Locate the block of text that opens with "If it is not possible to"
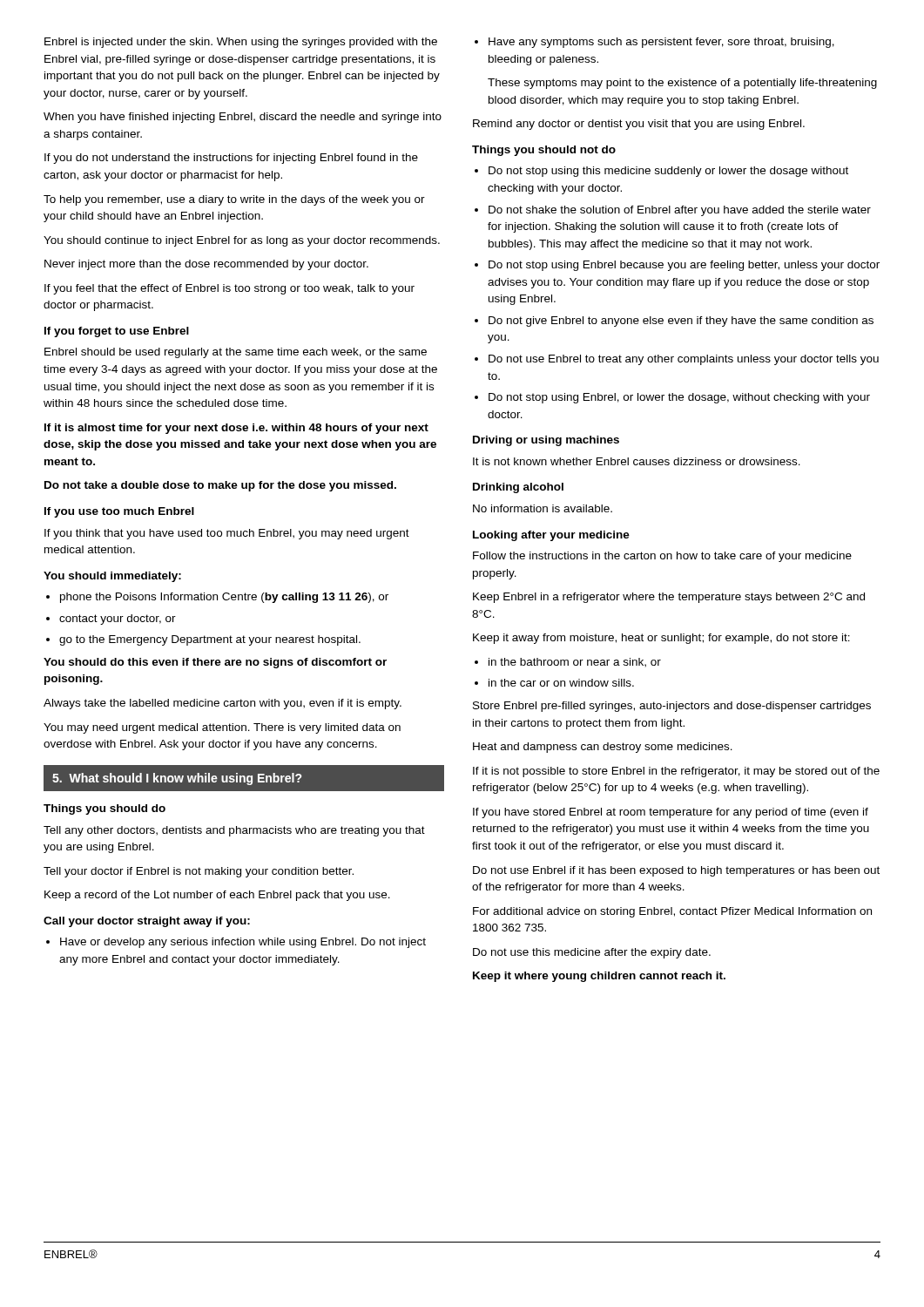This screenshot has width=924, height=1307. tap(676, 779)
